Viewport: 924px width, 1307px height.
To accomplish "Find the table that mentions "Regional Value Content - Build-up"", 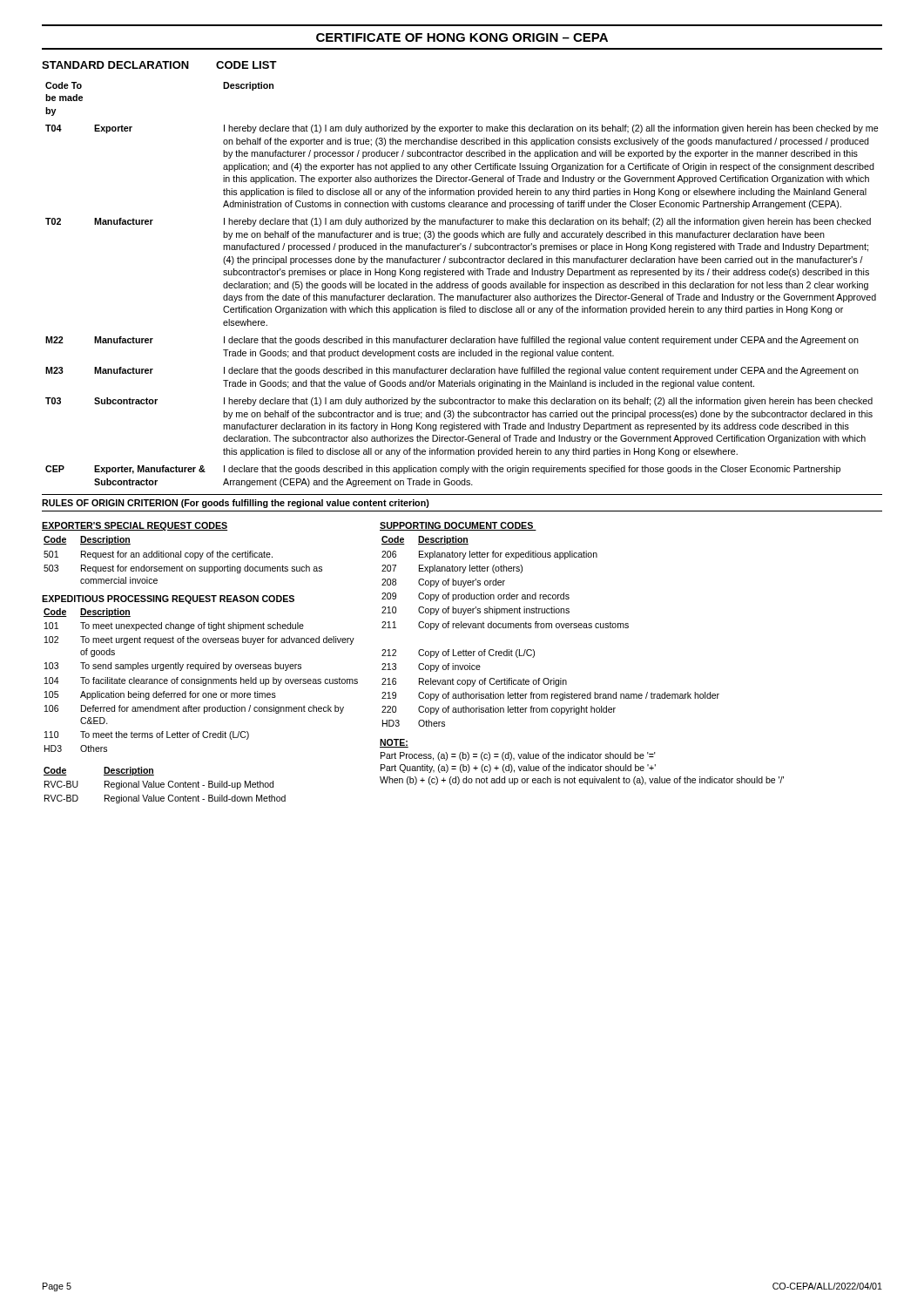I will [203, 785].
